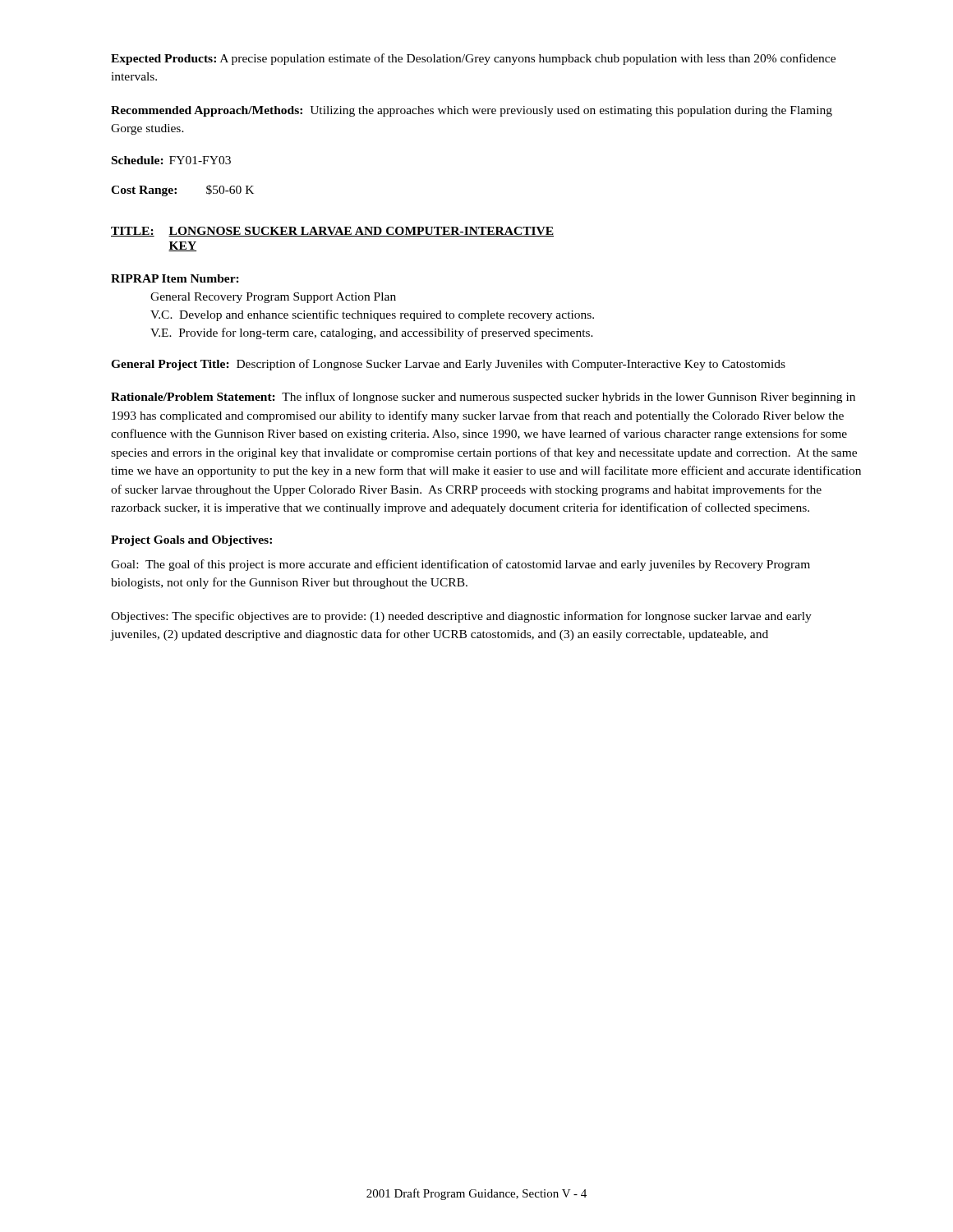Point to the text starting "Schedule: FY01-FY03"
Screen dimensions: 1232x953
pyautogui.click(x=171, y=160)
